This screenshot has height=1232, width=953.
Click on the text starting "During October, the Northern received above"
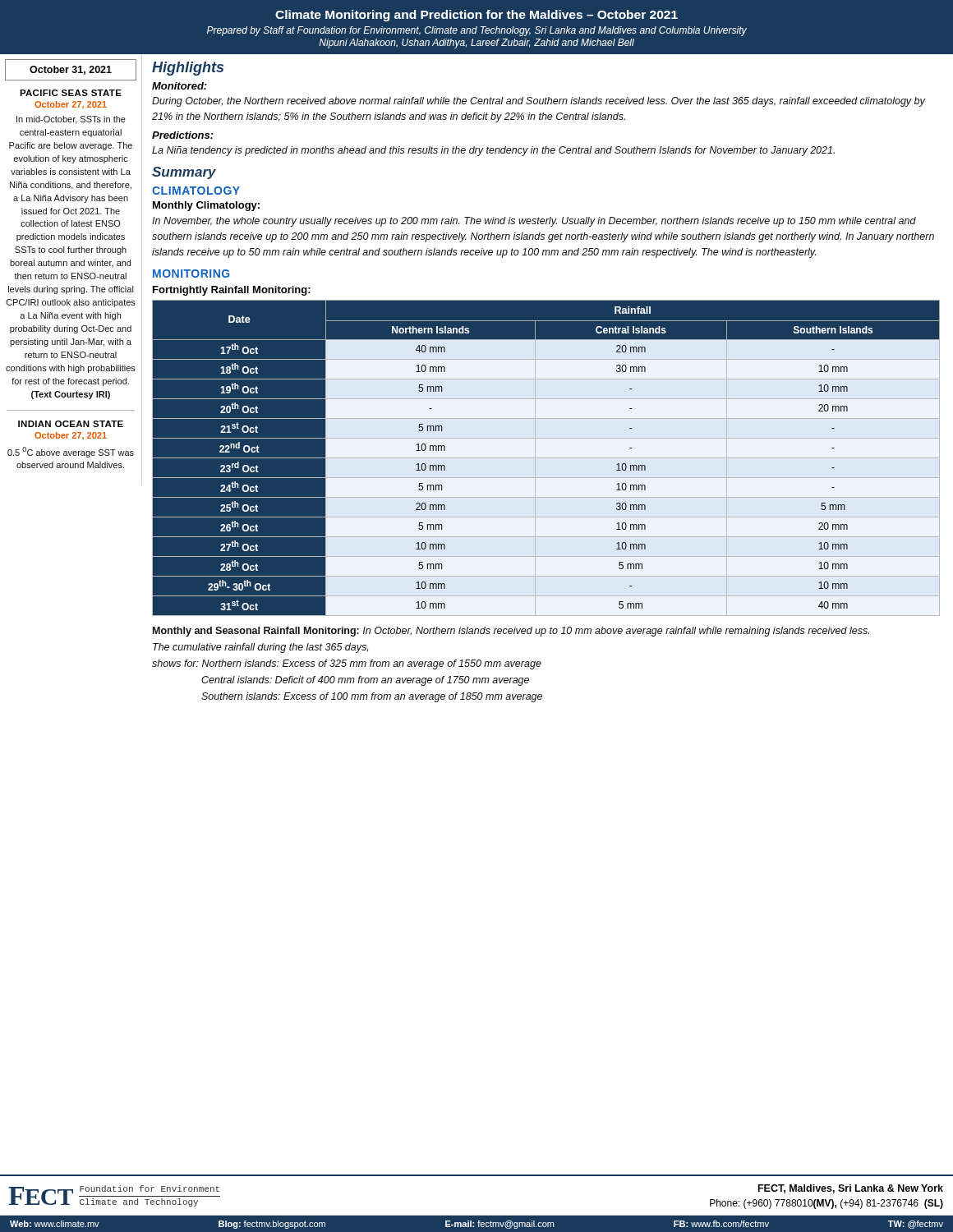(538, 109)
